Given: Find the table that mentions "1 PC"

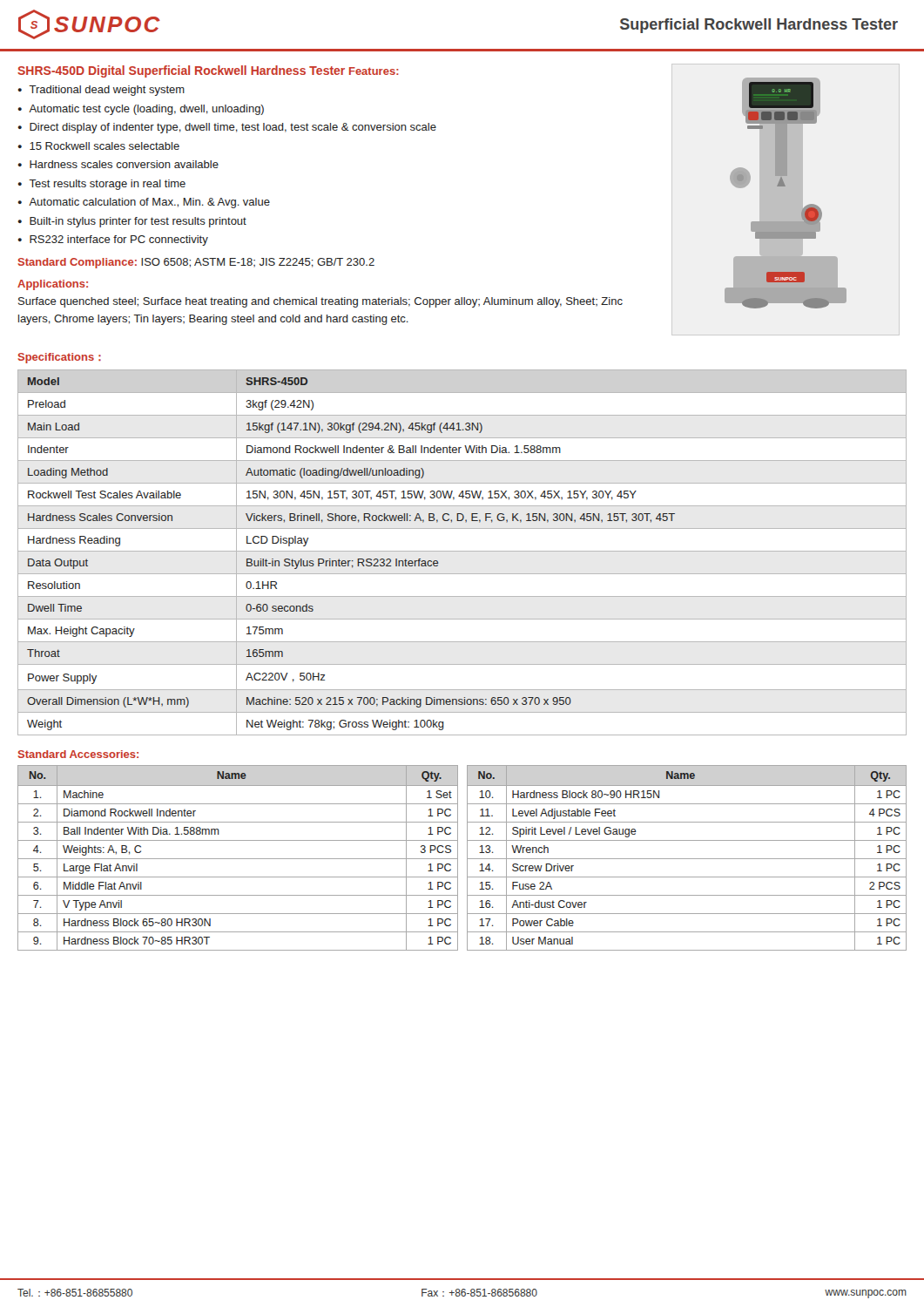Looking at the screenshot, I should (x=462, y=858).
